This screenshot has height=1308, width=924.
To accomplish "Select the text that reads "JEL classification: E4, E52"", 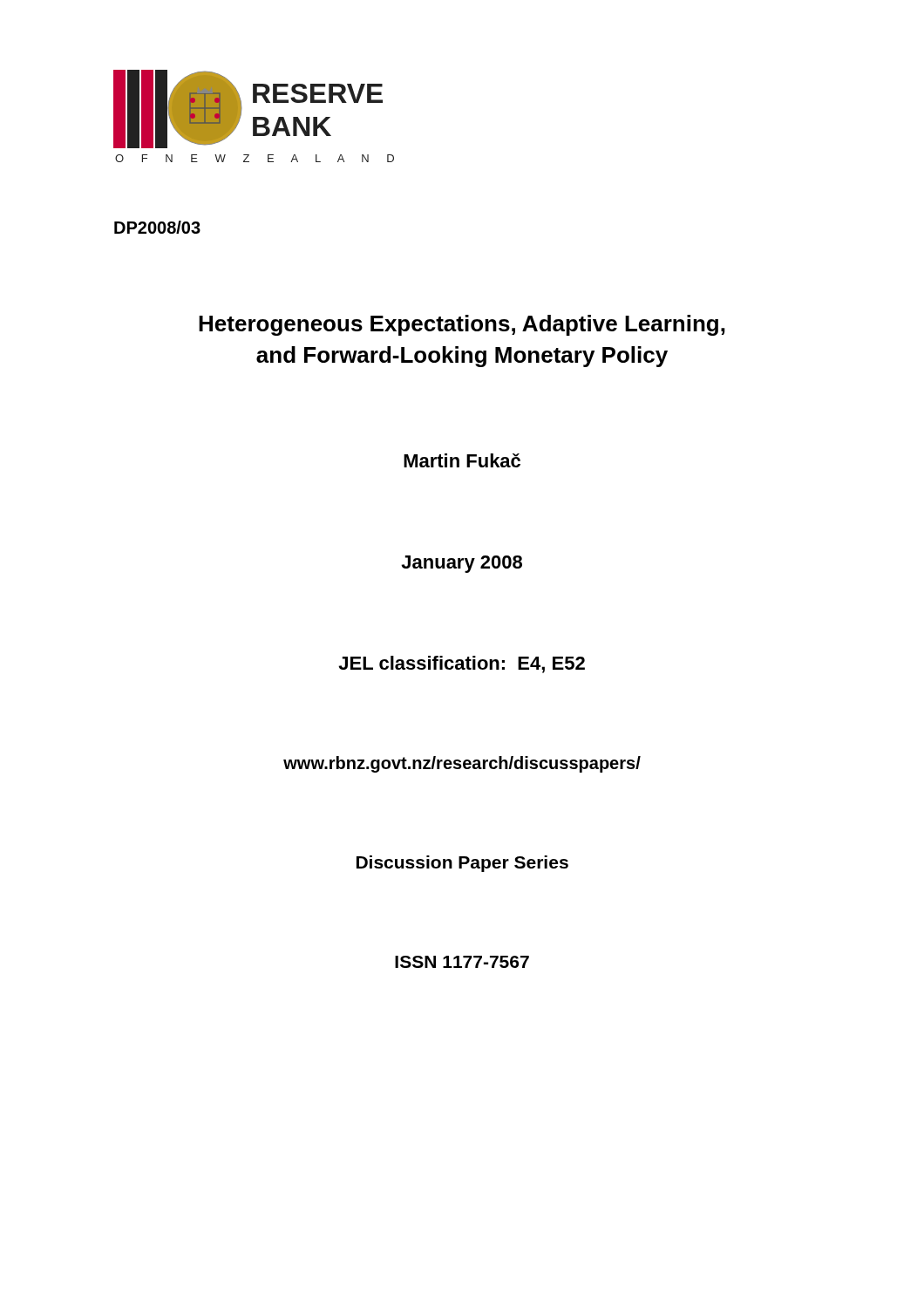I will [x=462, y=663].
